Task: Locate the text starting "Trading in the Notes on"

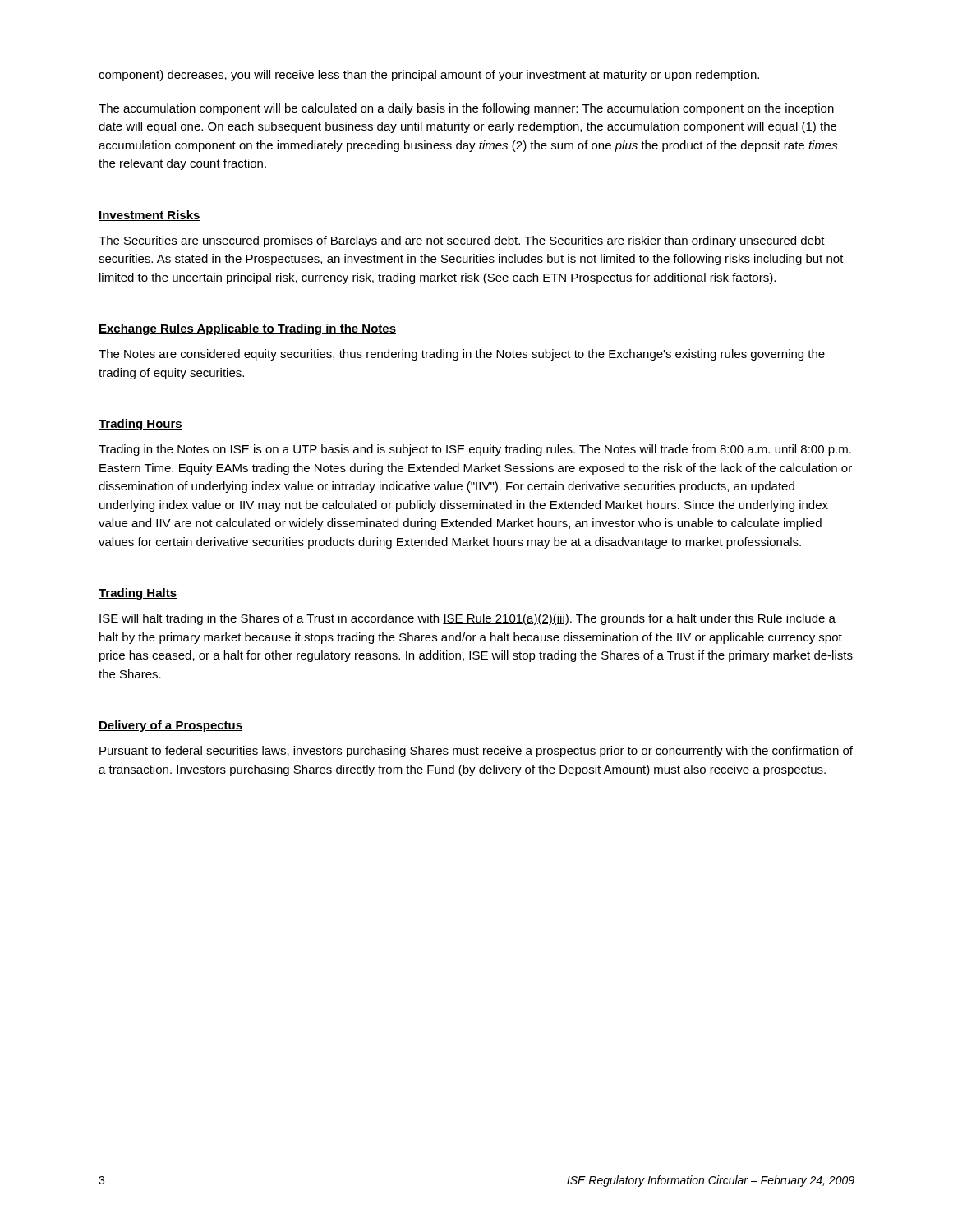Action: point(475,495)
